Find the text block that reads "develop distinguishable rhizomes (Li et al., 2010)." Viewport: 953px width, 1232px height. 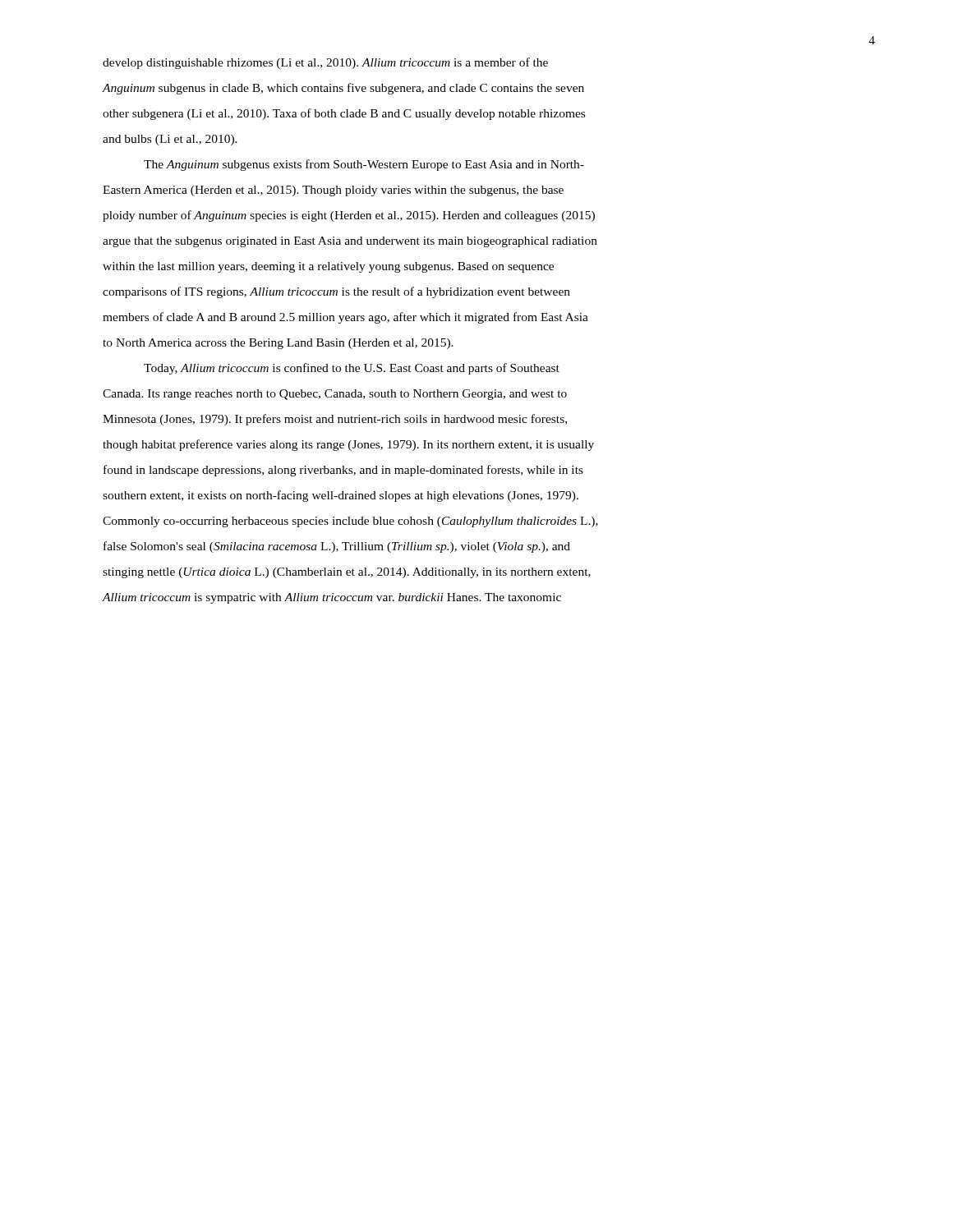[481, 100]
